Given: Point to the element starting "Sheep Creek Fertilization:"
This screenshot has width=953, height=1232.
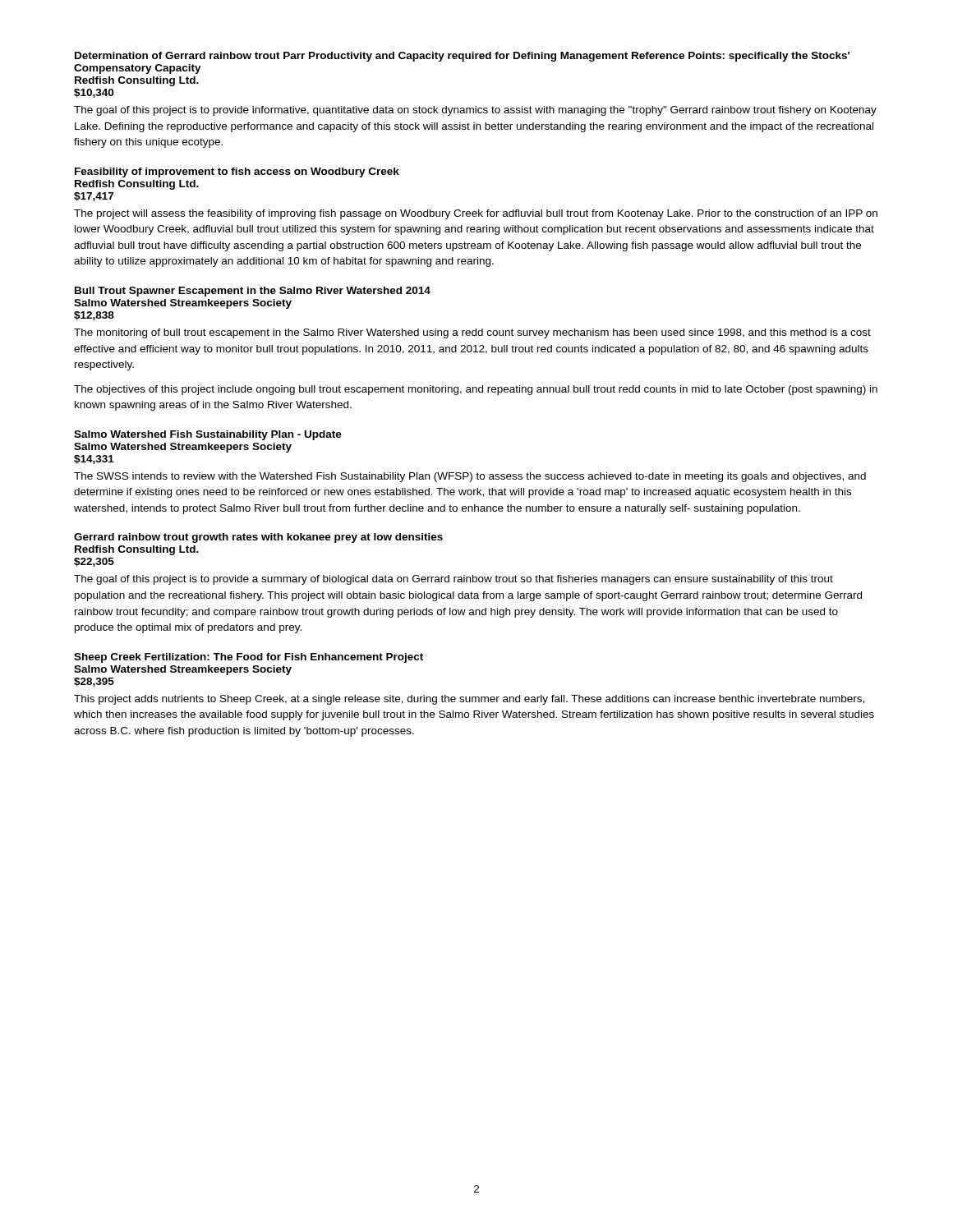Looking at the screenshot, I should pos(249,656).
